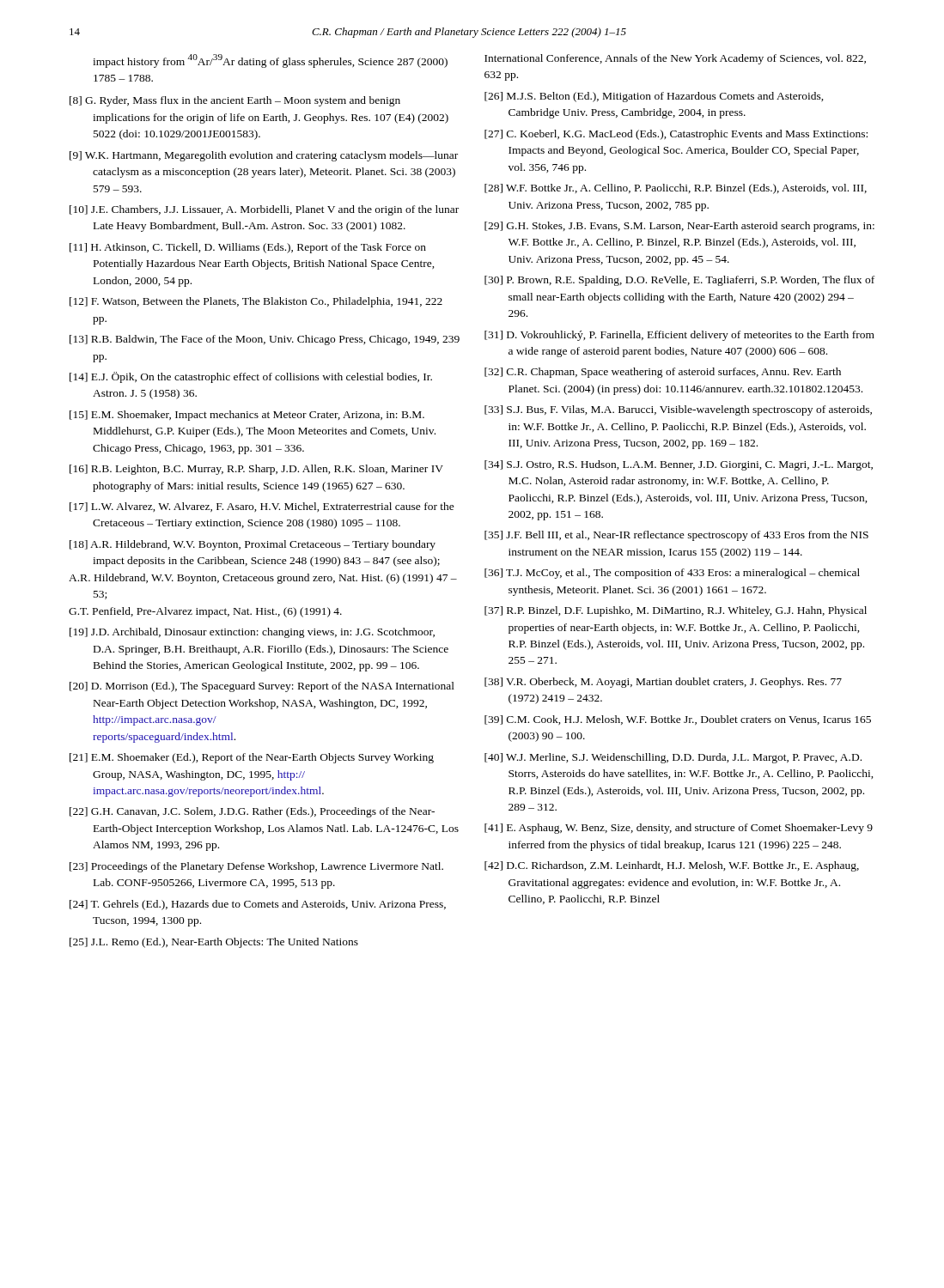This screenshot has width=944, height=1288.
Task: Navigate to the text starting "[14] E.J. Öpik, On the catastrophic"
Action: (251, 385)
